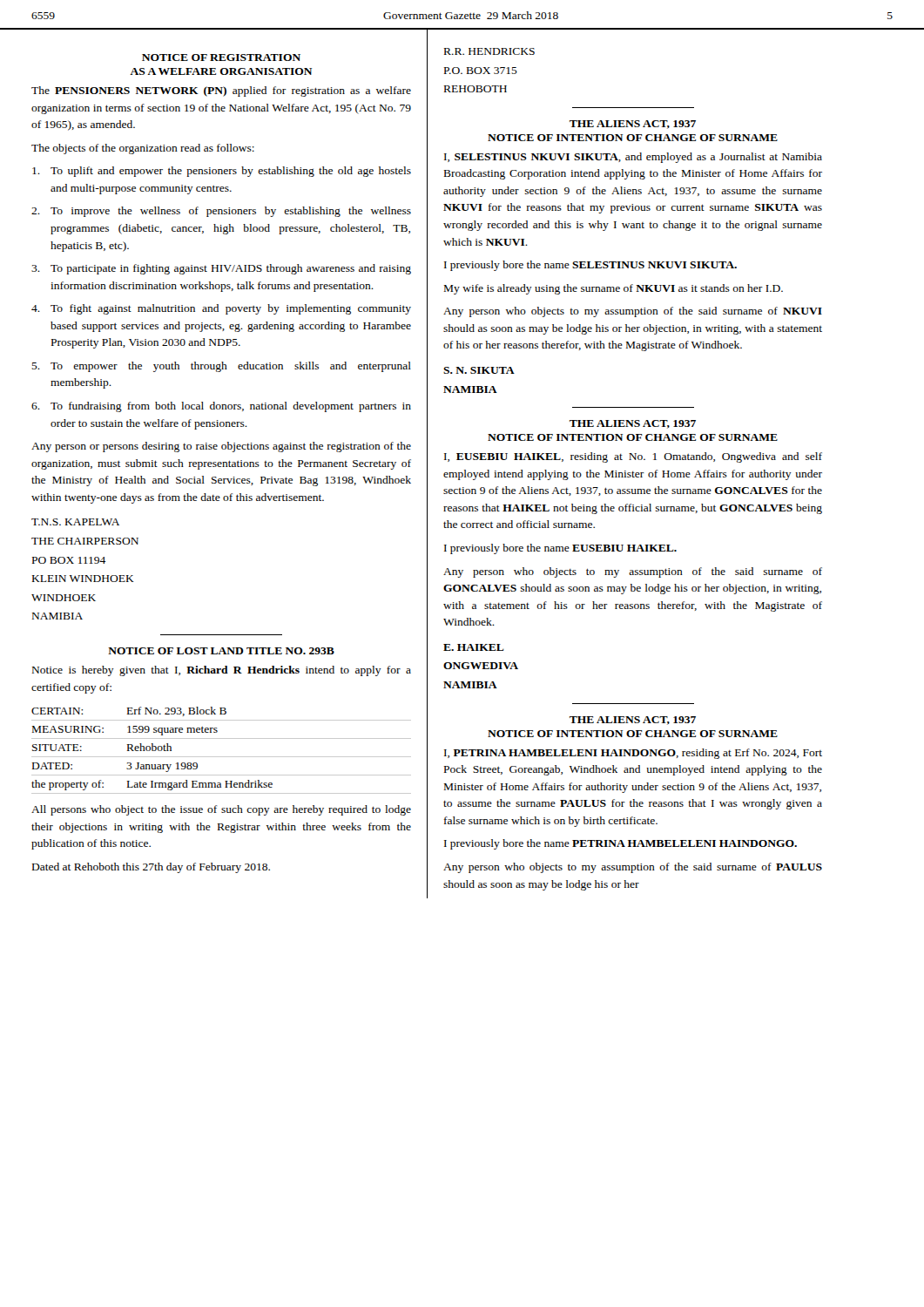Find "S. N. SIKUTANAMIBIA" on this page
Image resolution: width=924 pixels, height=1307 pixels.
click(x=479, y=379)
